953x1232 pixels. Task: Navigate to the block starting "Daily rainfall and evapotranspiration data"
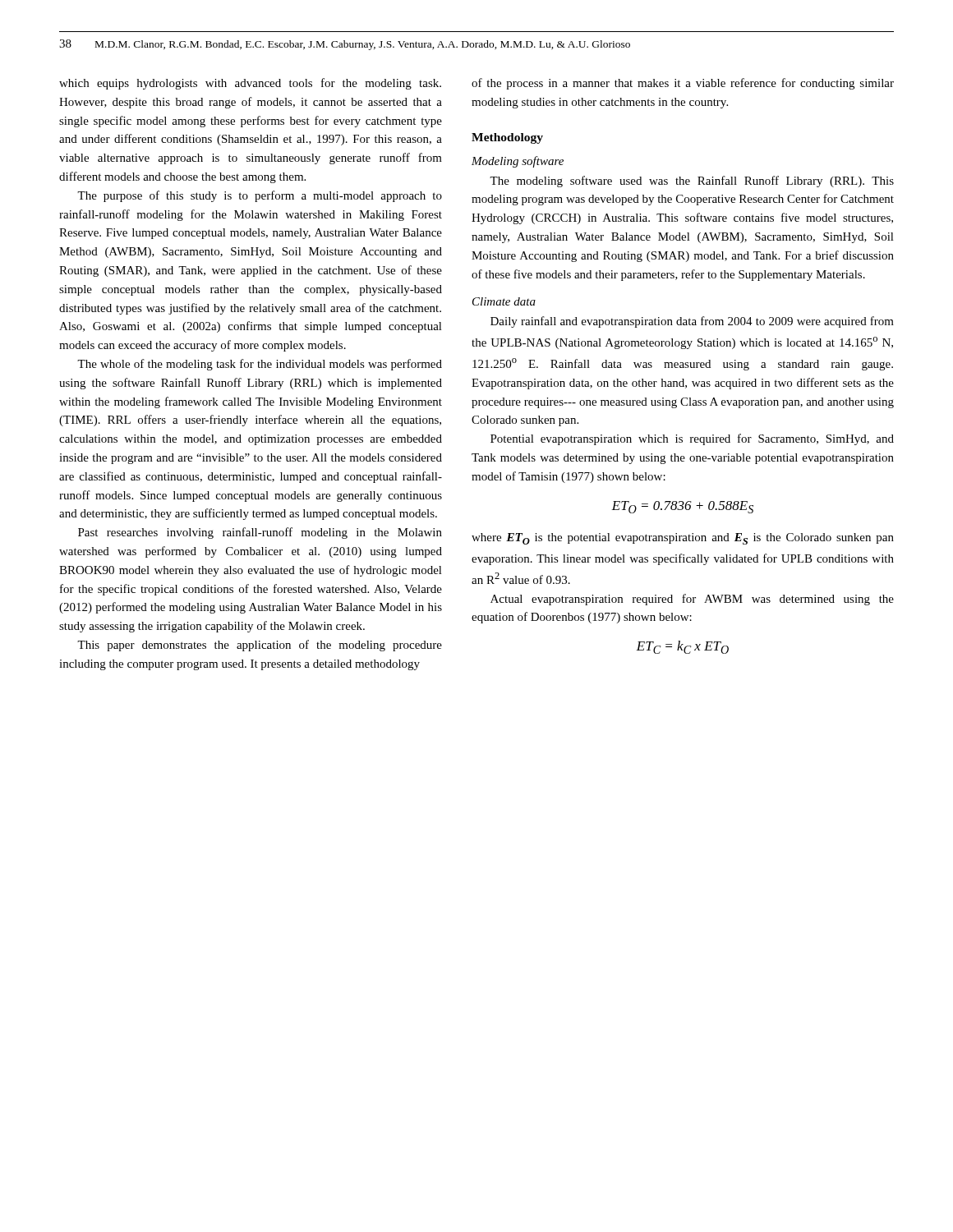[683, 371]
